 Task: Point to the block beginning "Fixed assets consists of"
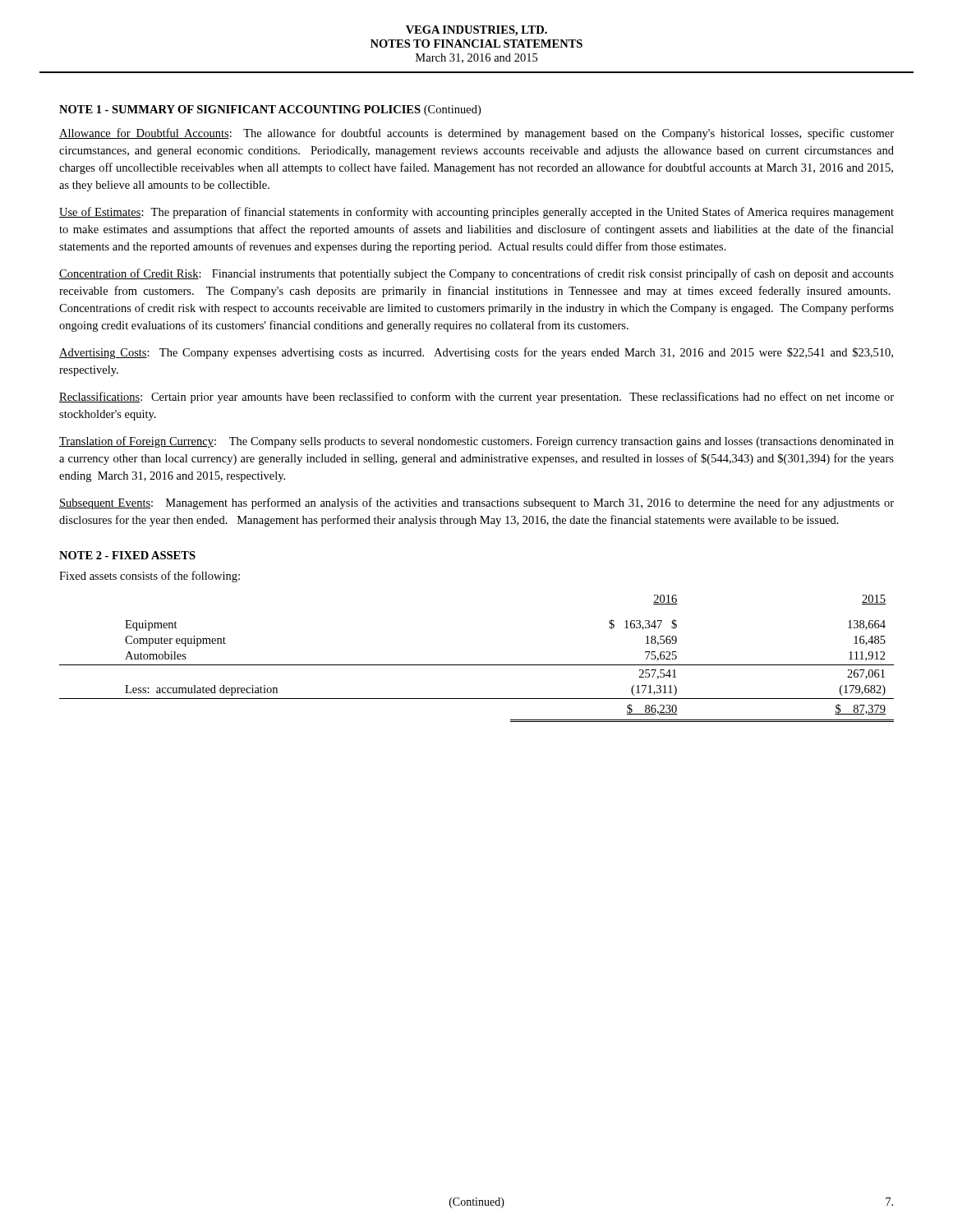[150, 576]
